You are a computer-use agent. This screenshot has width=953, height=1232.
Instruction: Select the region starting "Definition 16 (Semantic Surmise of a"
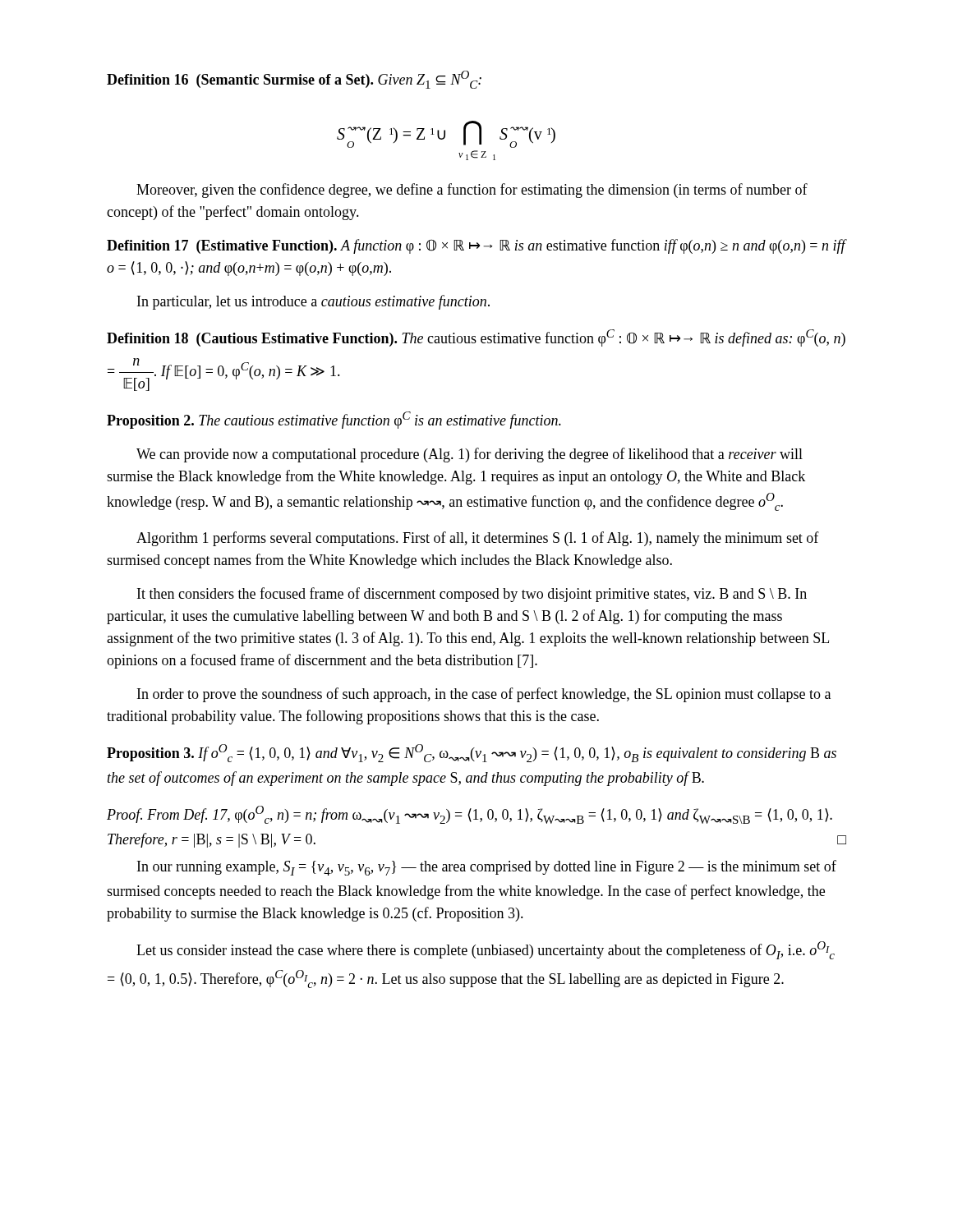pos(295,79)
